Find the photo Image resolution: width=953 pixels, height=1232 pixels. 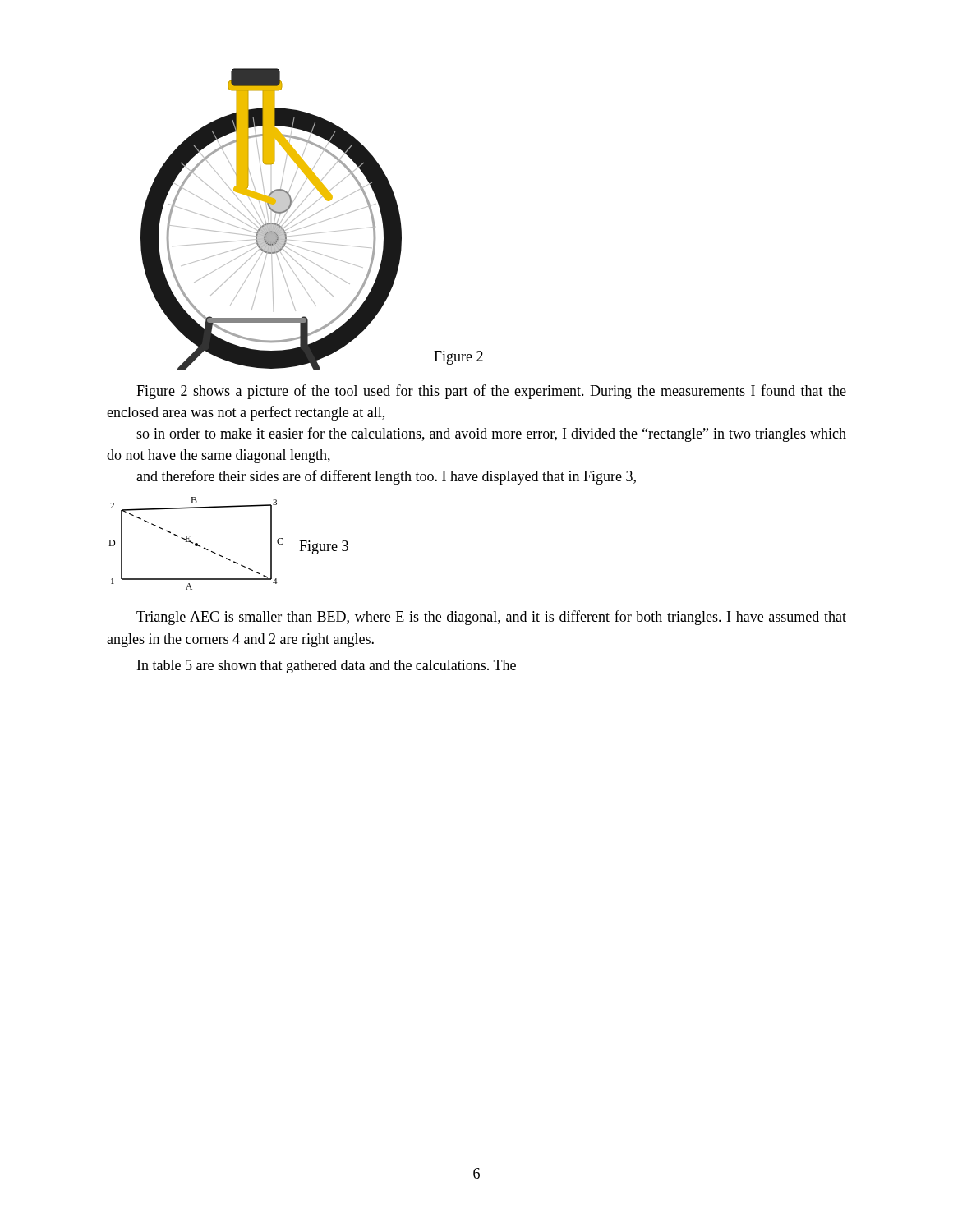275,220
